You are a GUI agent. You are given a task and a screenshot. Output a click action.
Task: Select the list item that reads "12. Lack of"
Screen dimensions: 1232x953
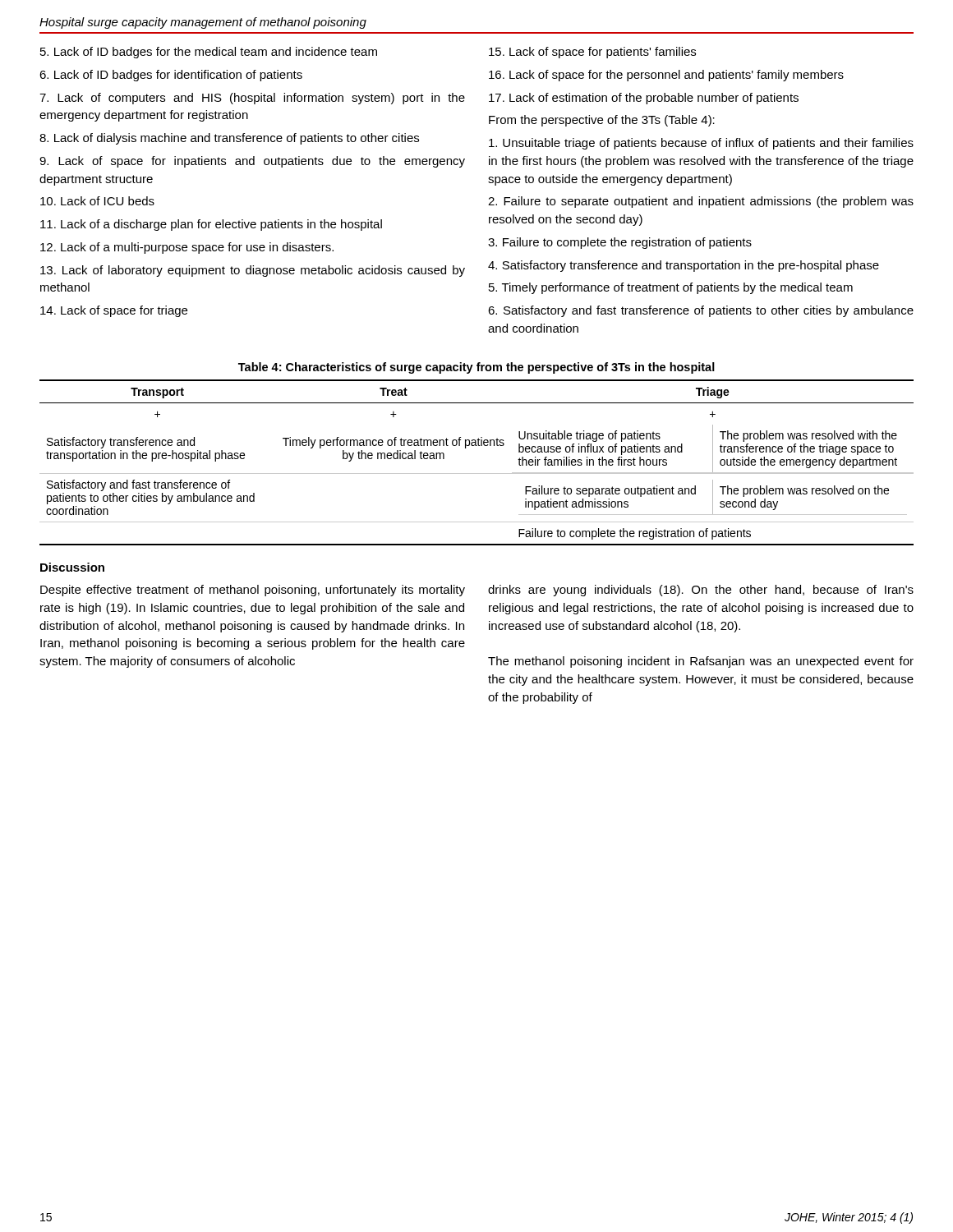click(x=187, y=247)
